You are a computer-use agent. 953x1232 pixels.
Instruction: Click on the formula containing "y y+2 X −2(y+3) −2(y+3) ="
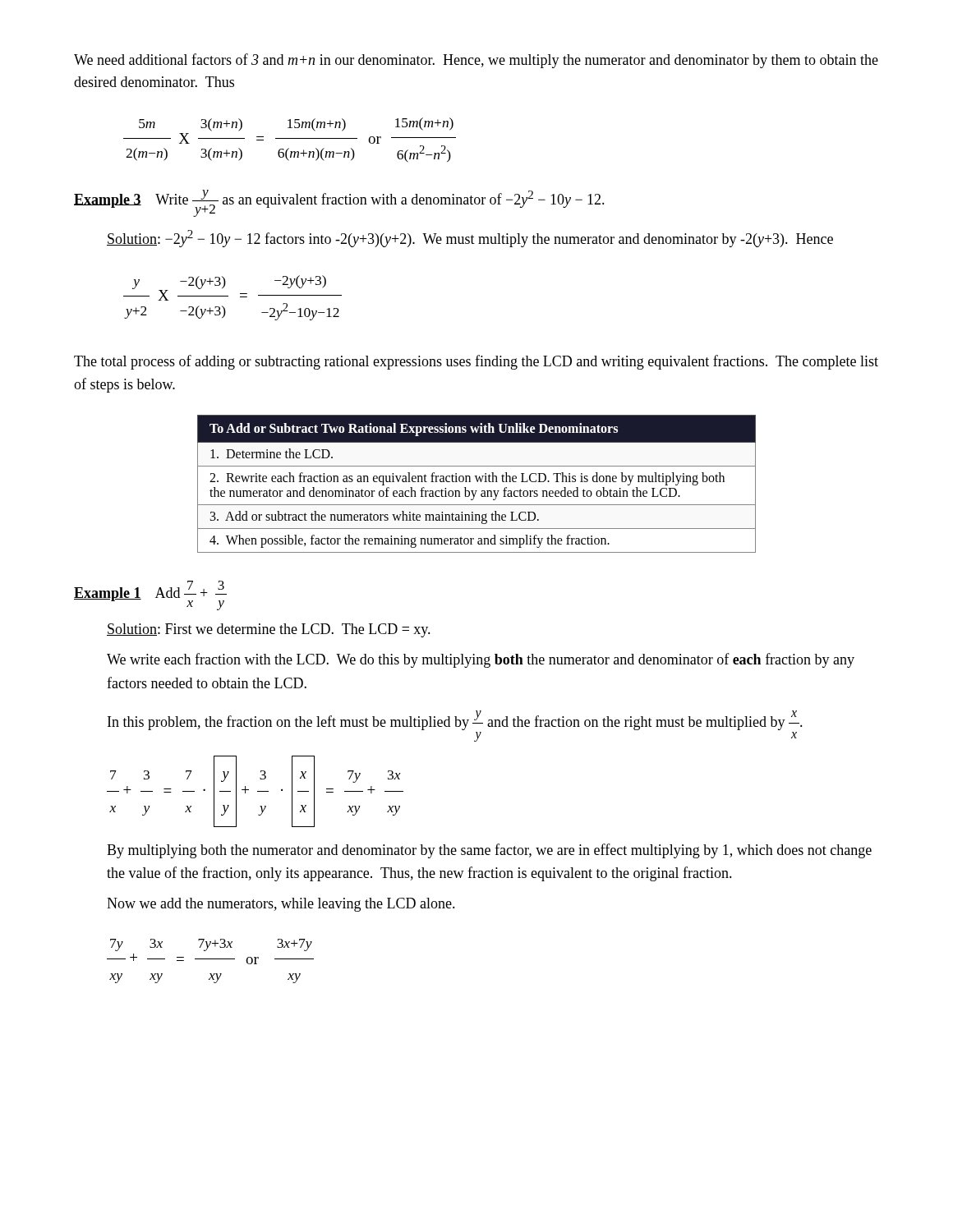click(x=233, y=296)
